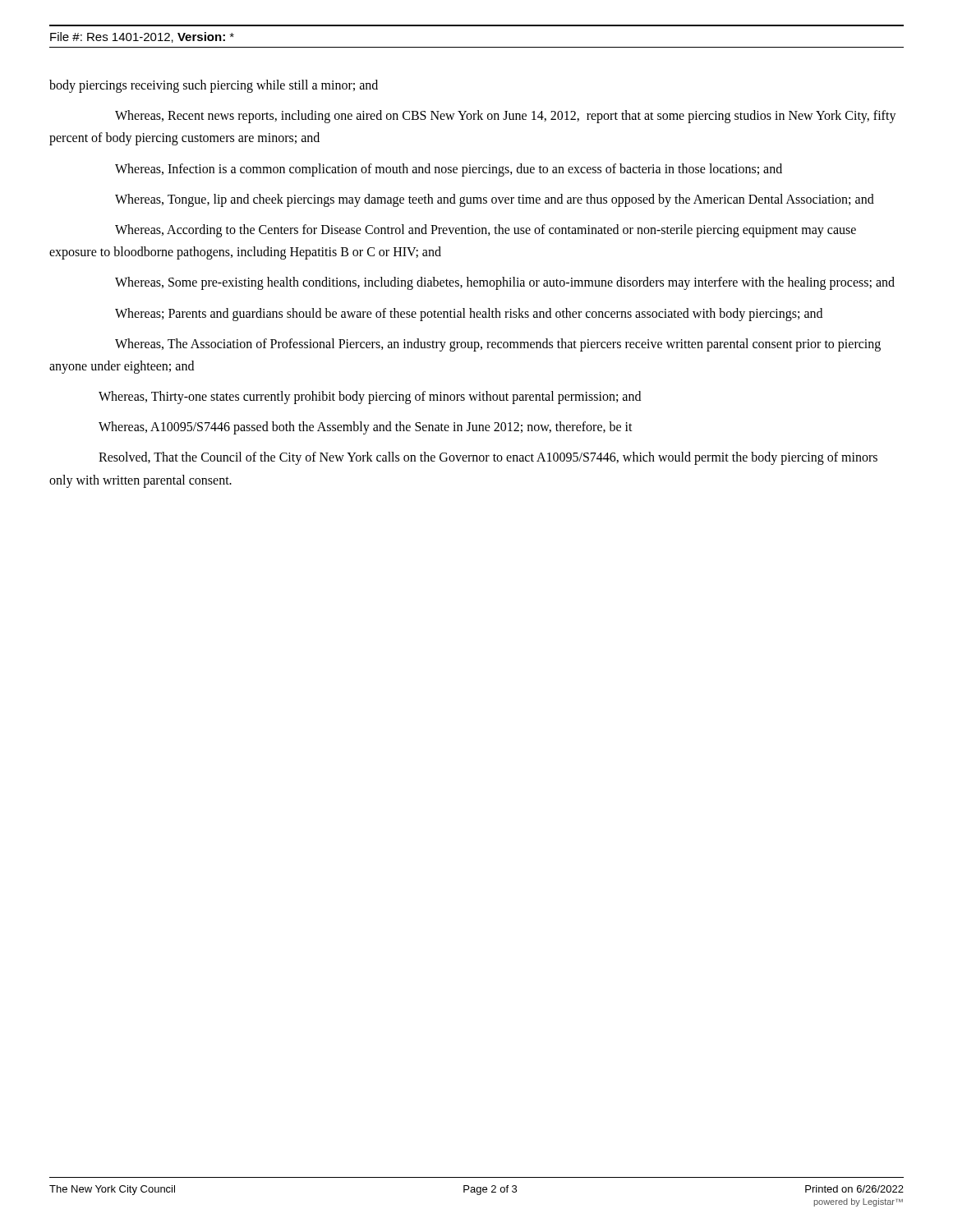Image resolution: width=953 pixels, height=1232 pixels.
Task: Click on the text block that says "Whereas, Infection is a common complication"
Action: tap(449, 168)
